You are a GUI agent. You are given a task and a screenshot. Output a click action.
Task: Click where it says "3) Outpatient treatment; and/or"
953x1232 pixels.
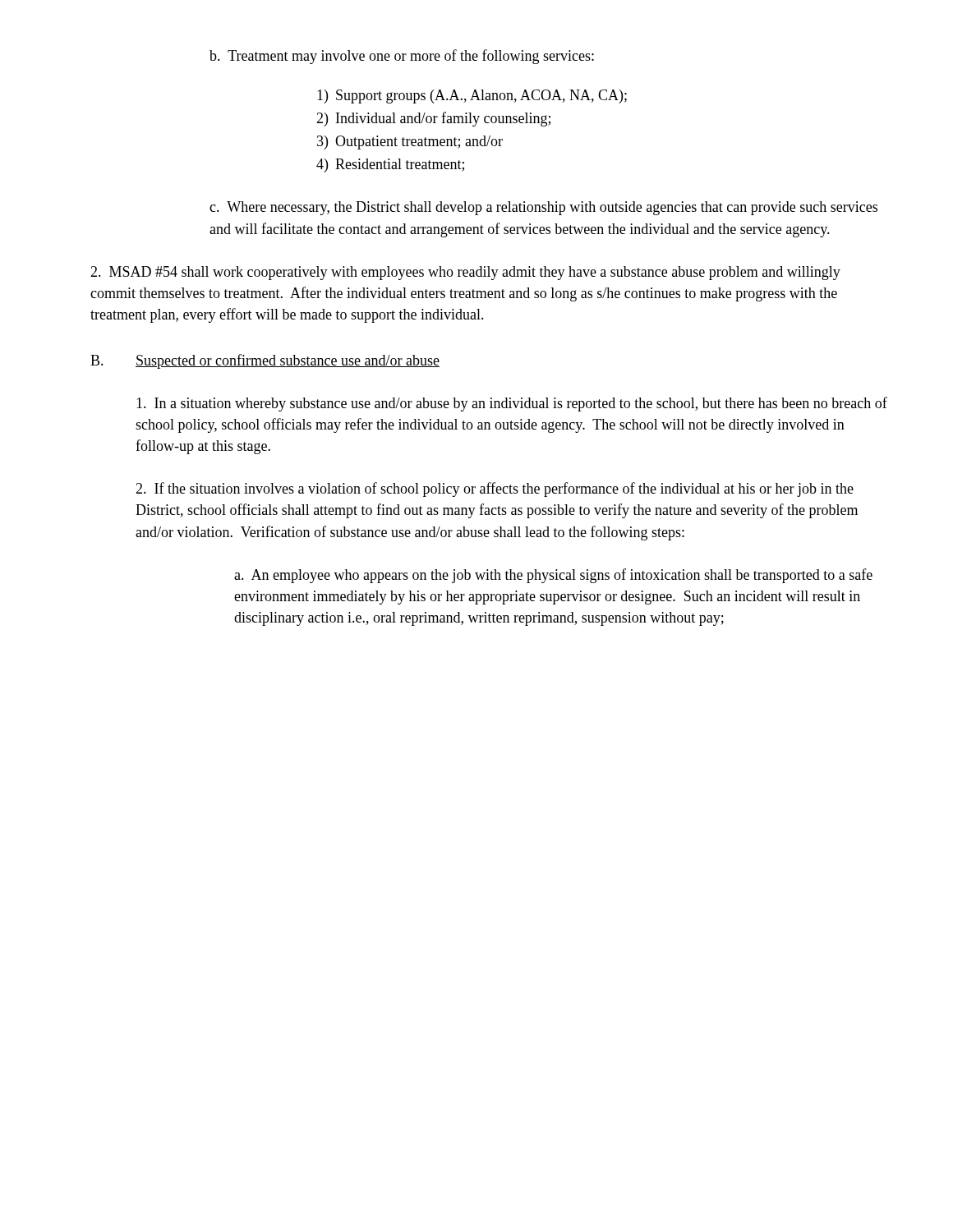pos(410,143)
